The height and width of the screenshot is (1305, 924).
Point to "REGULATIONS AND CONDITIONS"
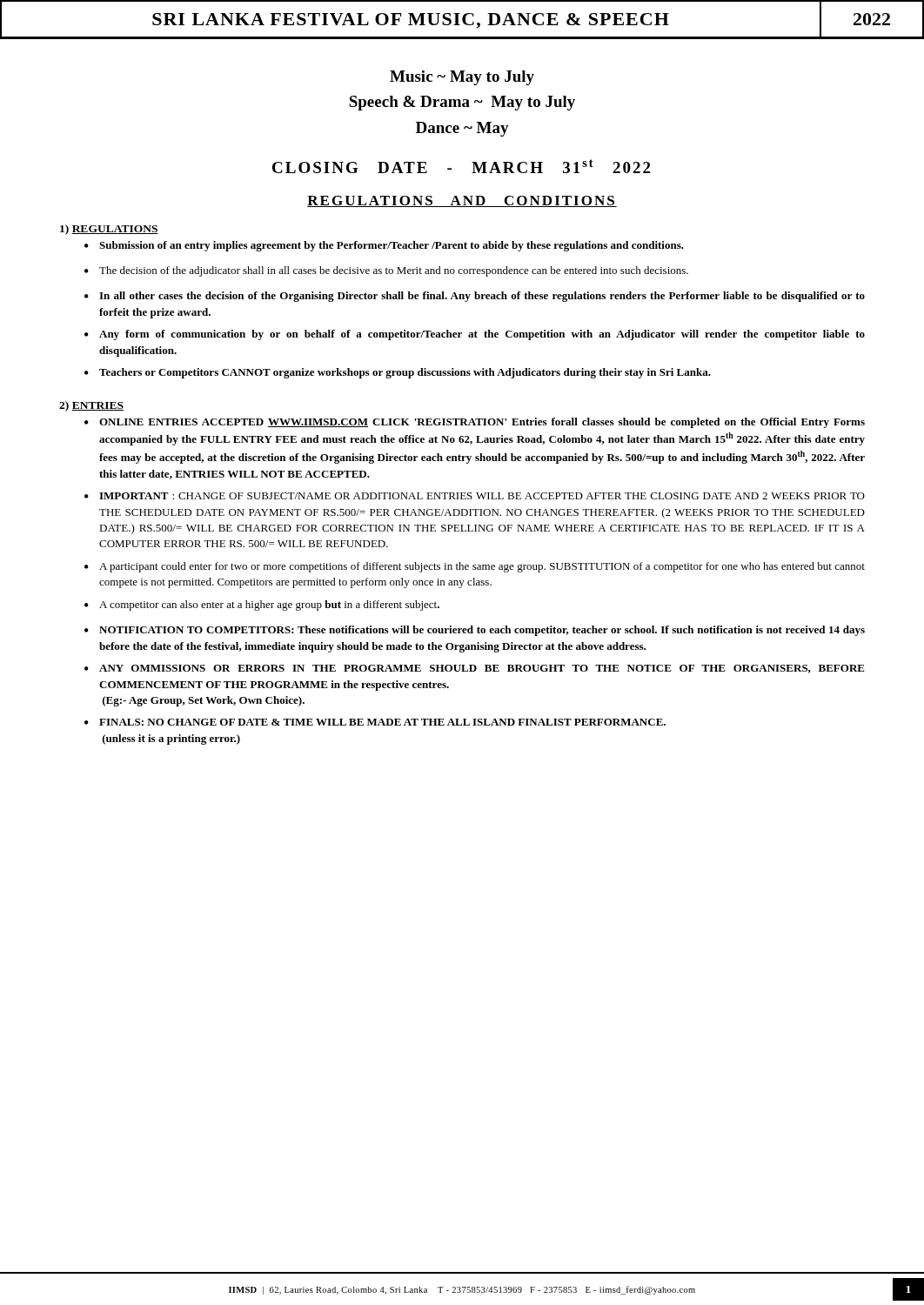coord(462,201)
